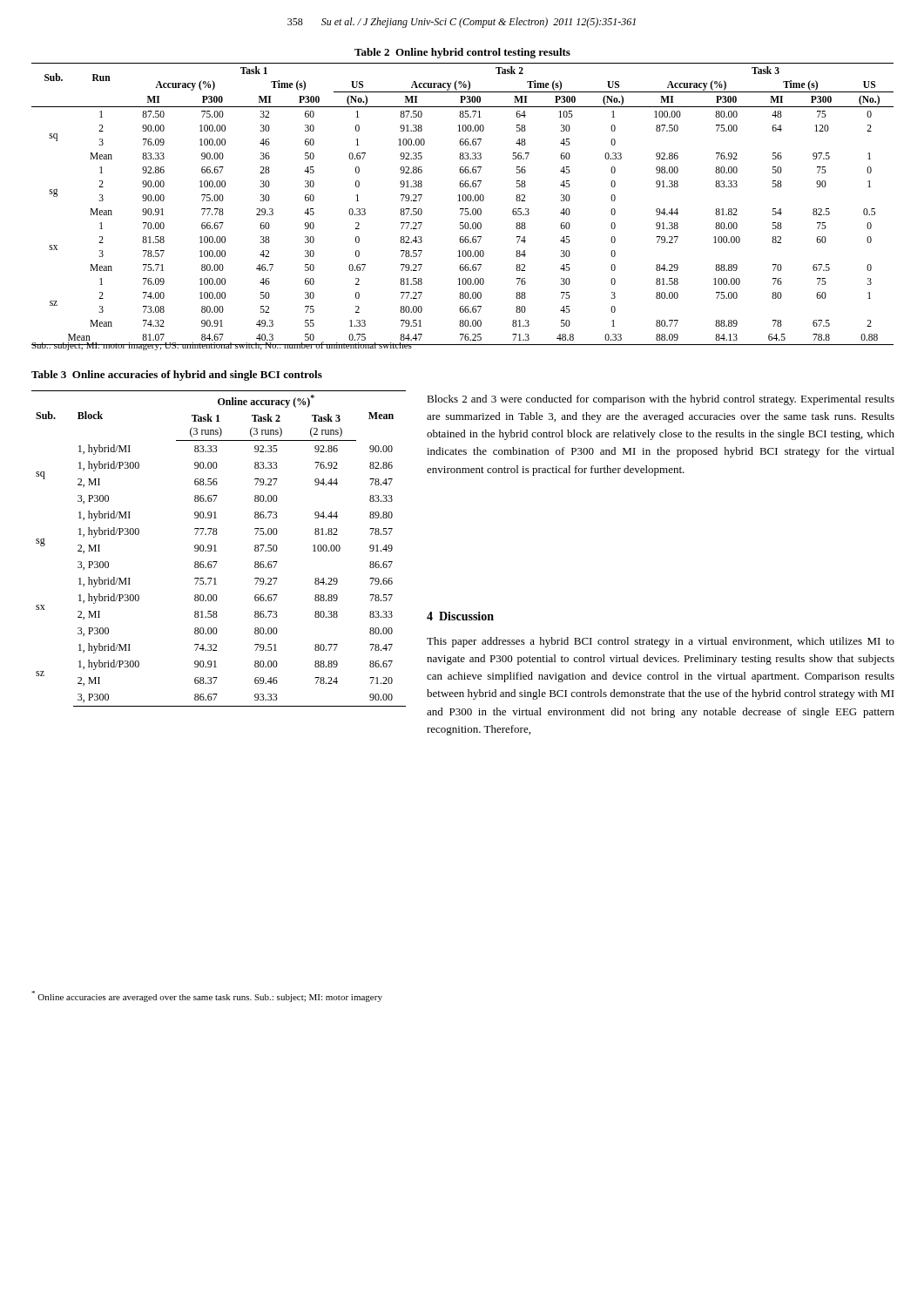
Task: Find the block on this page that starts "Blocks 2 and"
Action: tap(661, 434)
